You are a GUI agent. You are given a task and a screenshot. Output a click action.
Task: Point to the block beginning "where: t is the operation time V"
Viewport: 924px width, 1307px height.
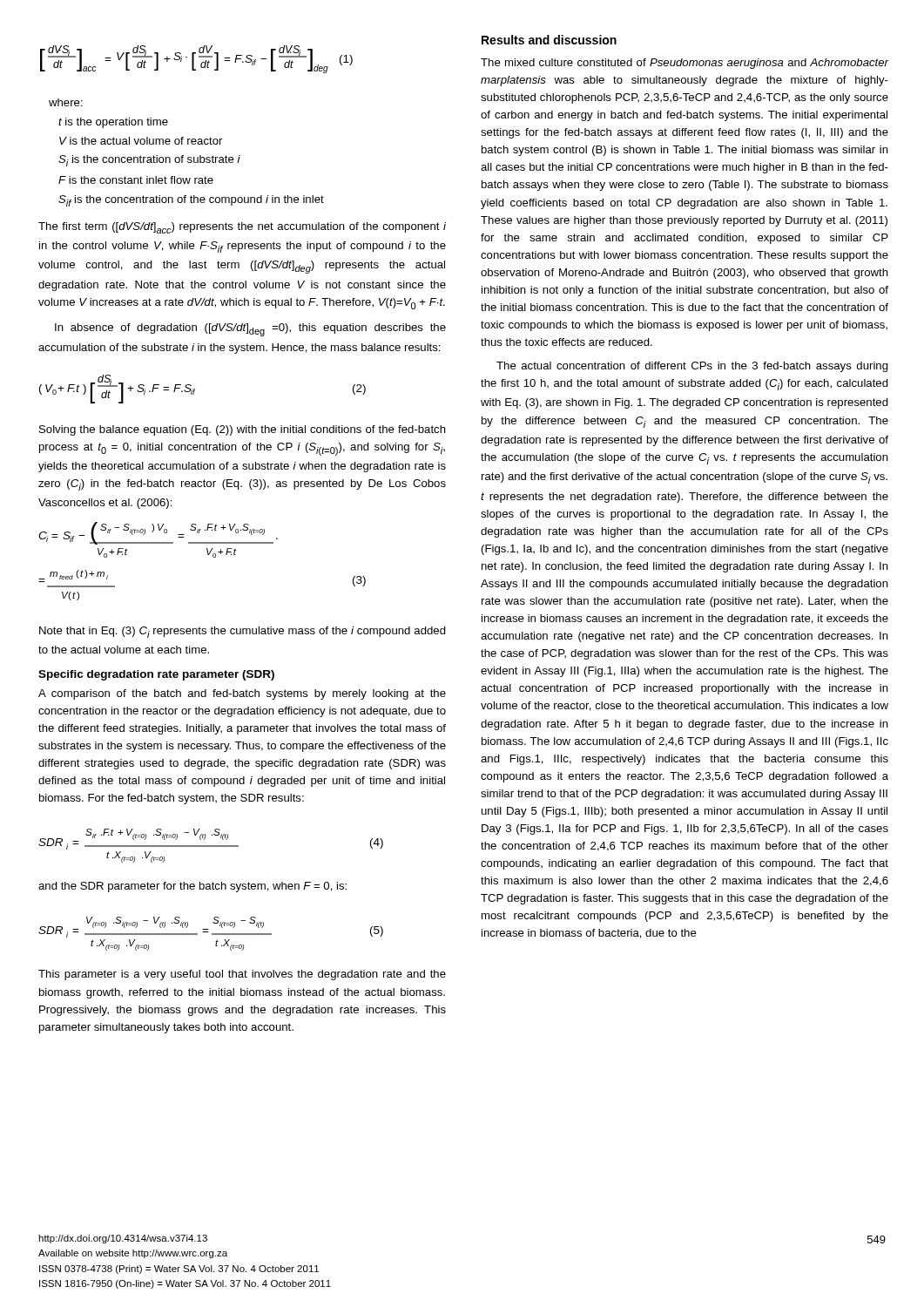point(186,152)
